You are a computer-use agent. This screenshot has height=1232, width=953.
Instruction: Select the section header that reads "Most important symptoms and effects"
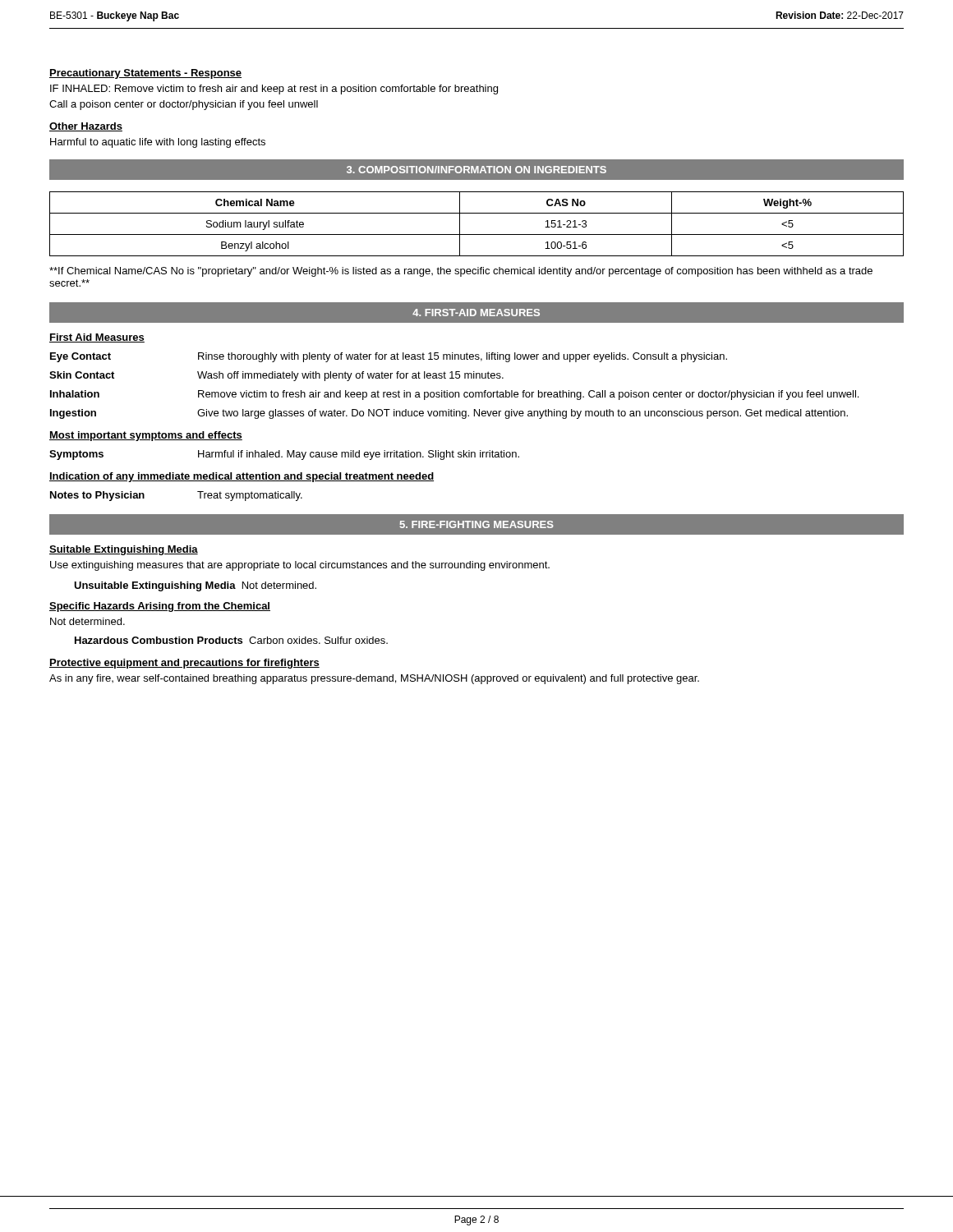click(x=146, y=435)
